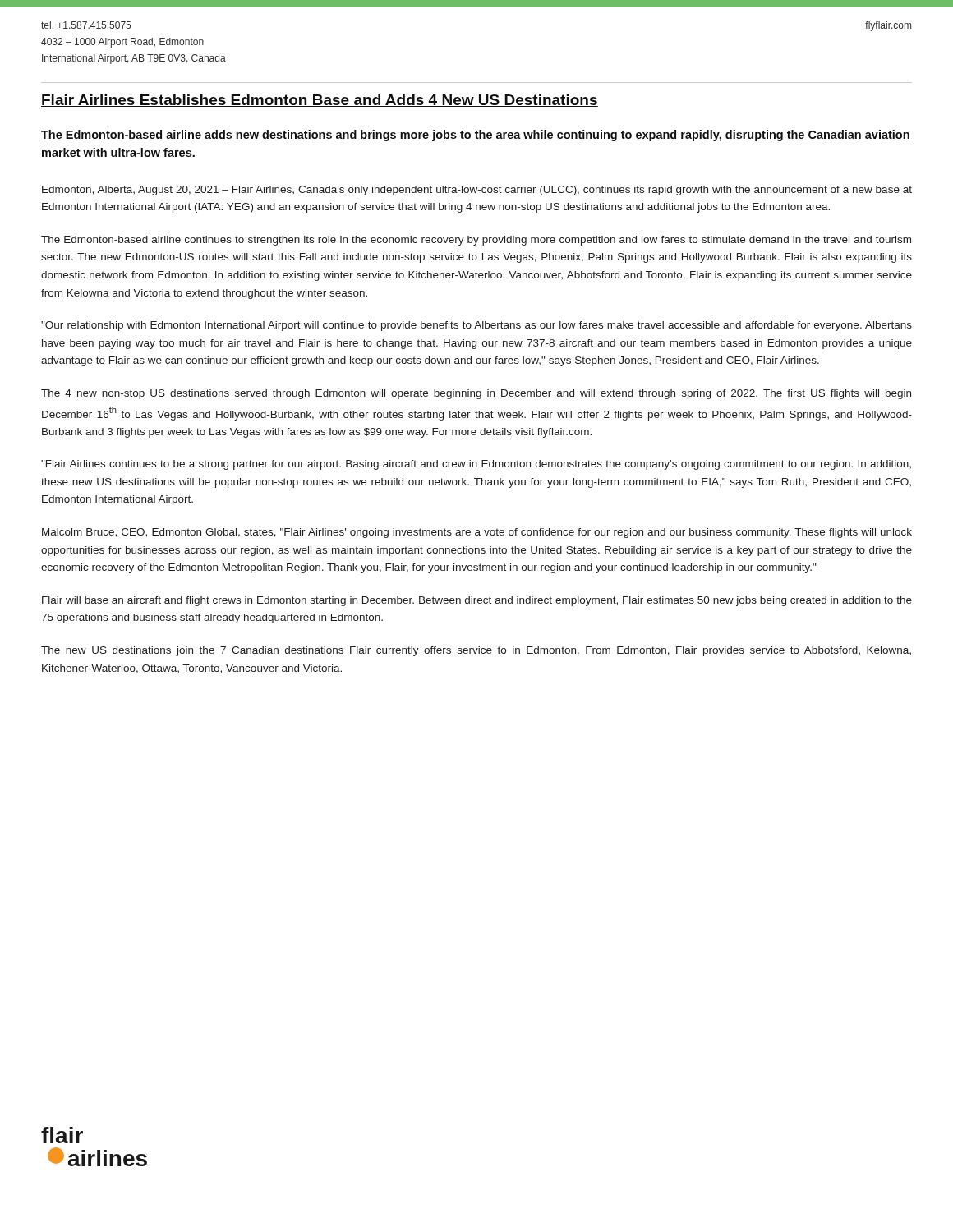Click on the title that reads "Flair Airlines Establishes Edmonton"
The image size is (953, 1232).
click(319, 100)
